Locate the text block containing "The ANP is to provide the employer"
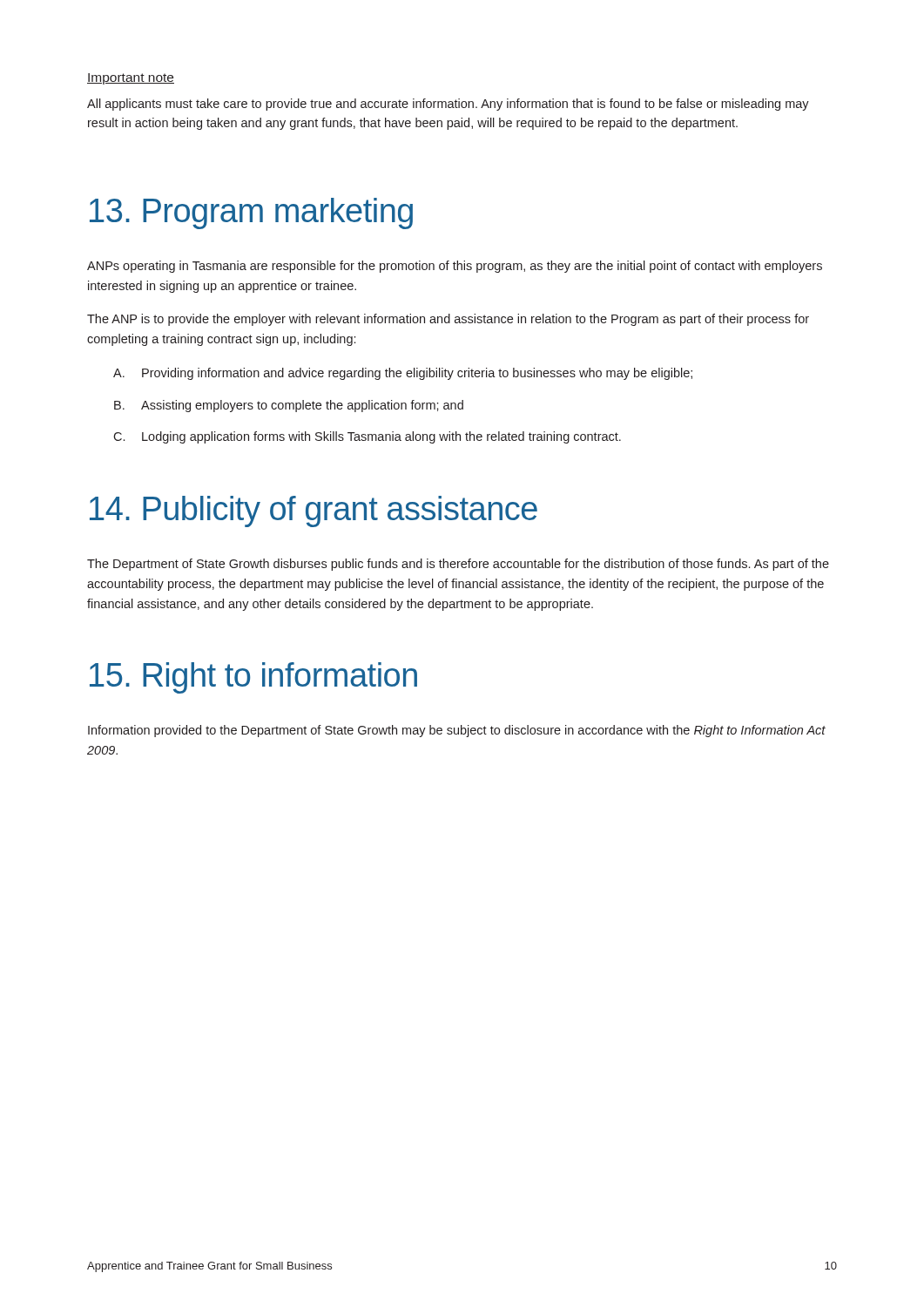Screen dimensions: 1307x924 tap(462, 330)
